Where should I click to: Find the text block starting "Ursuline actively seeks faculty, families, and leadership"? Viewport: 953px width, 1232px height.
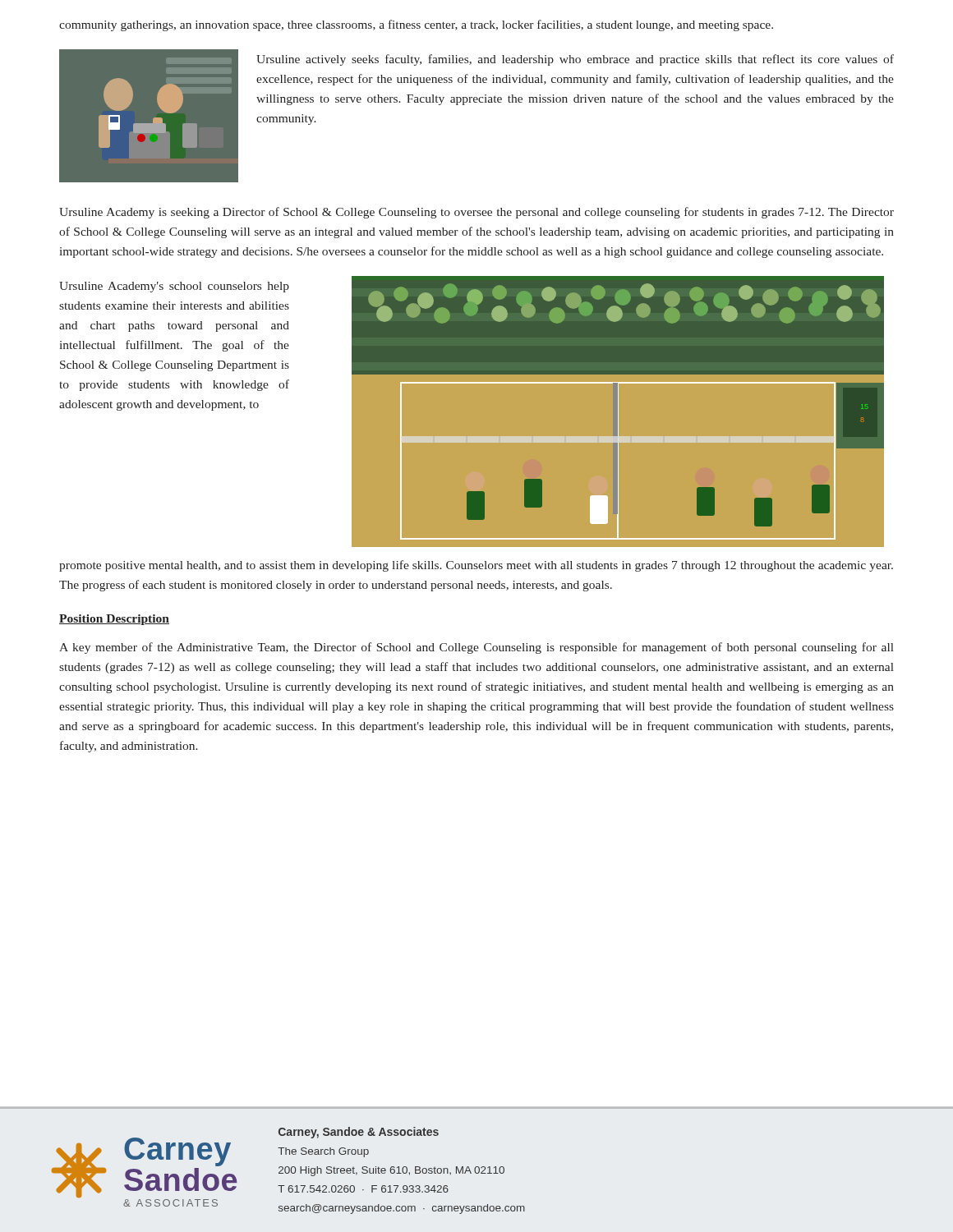click(x=575, y=88)
